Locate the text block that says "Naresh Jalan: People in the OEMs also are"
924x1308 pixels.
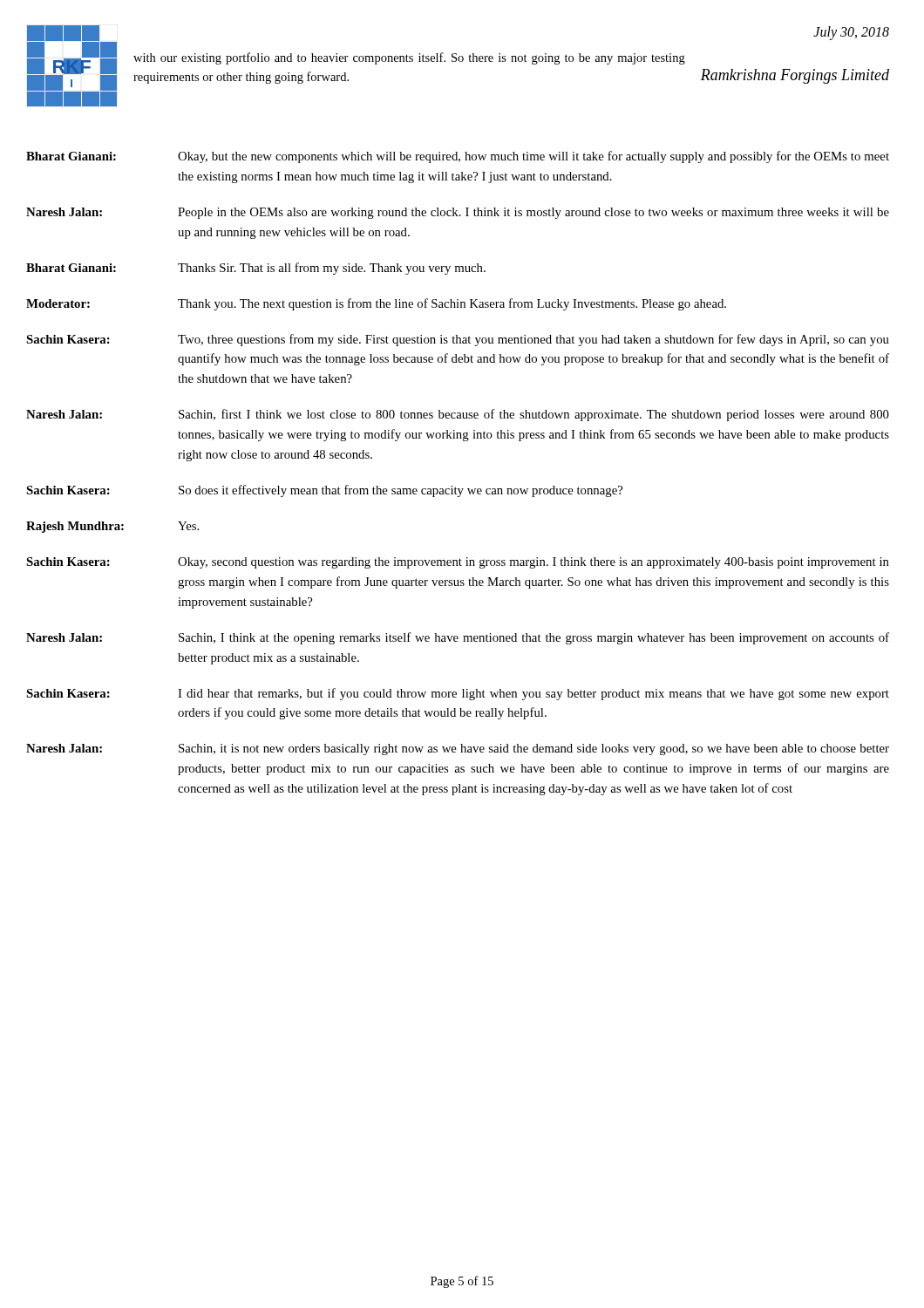click(x=458, y=222)
